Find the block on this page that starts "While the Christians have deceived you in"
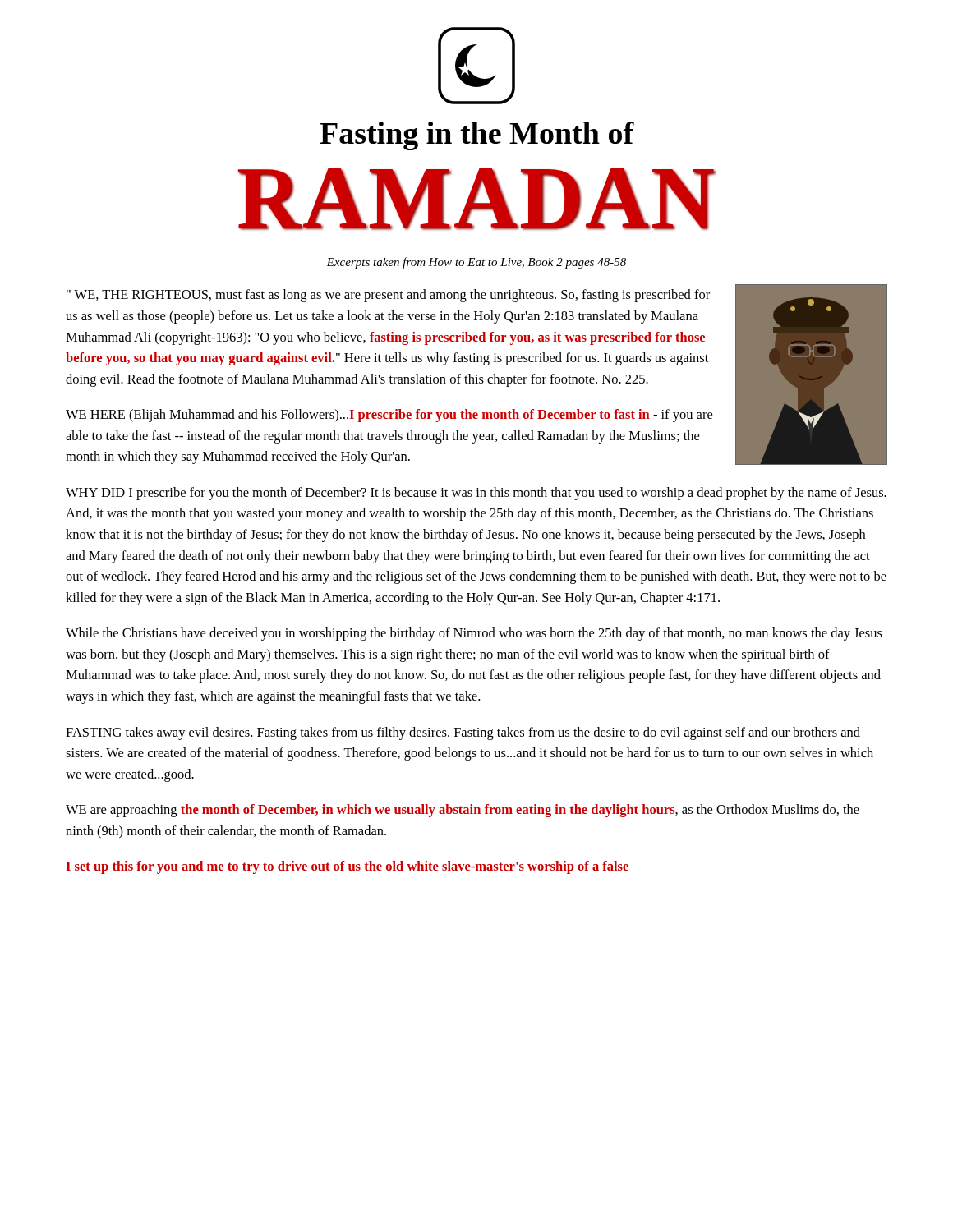This screenshot has height=1232, width=953. coord(474,665)
